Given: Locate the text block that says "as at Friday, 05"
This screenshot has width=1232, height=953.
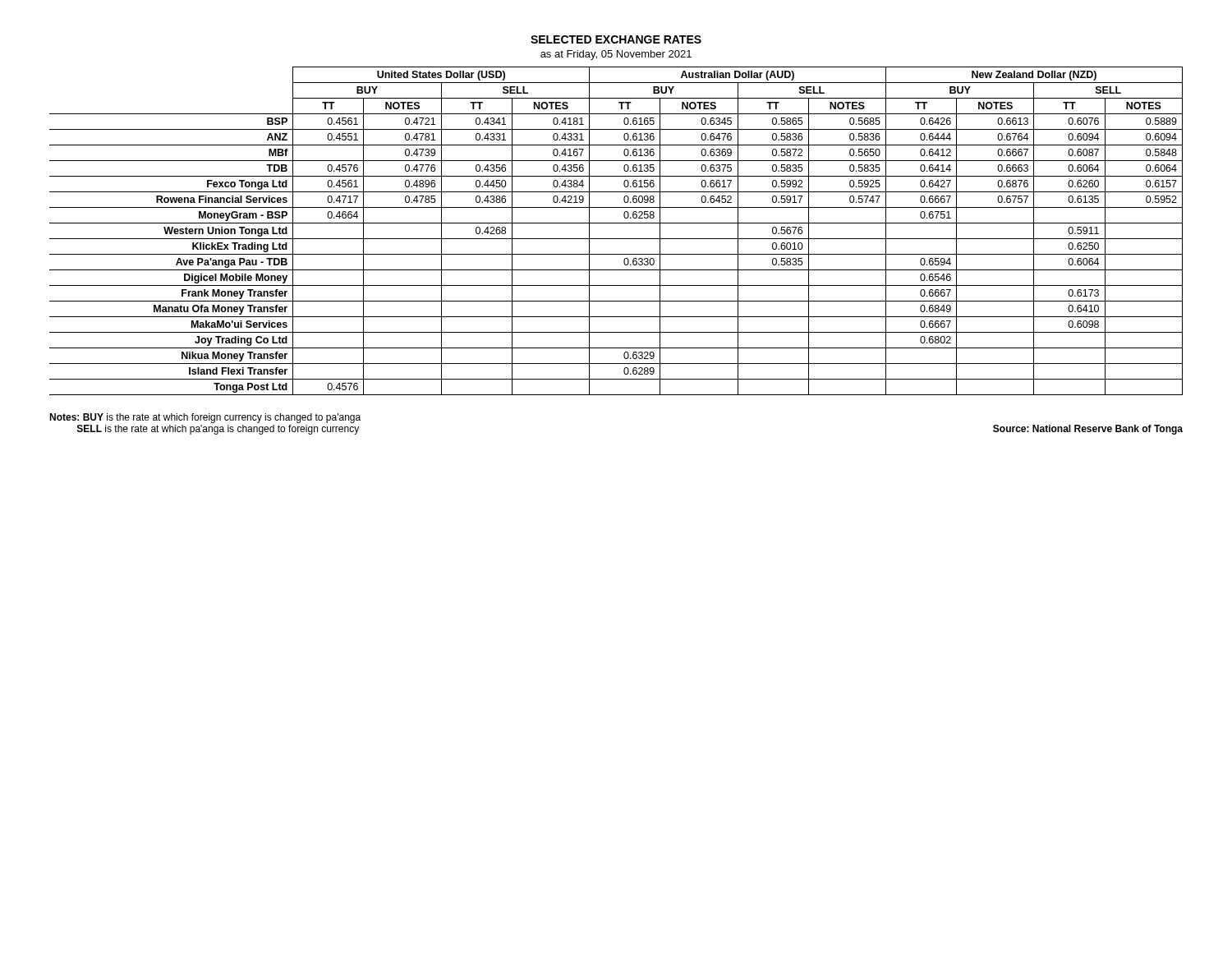Looking at the screenshot, I should (x=616, y=54).
